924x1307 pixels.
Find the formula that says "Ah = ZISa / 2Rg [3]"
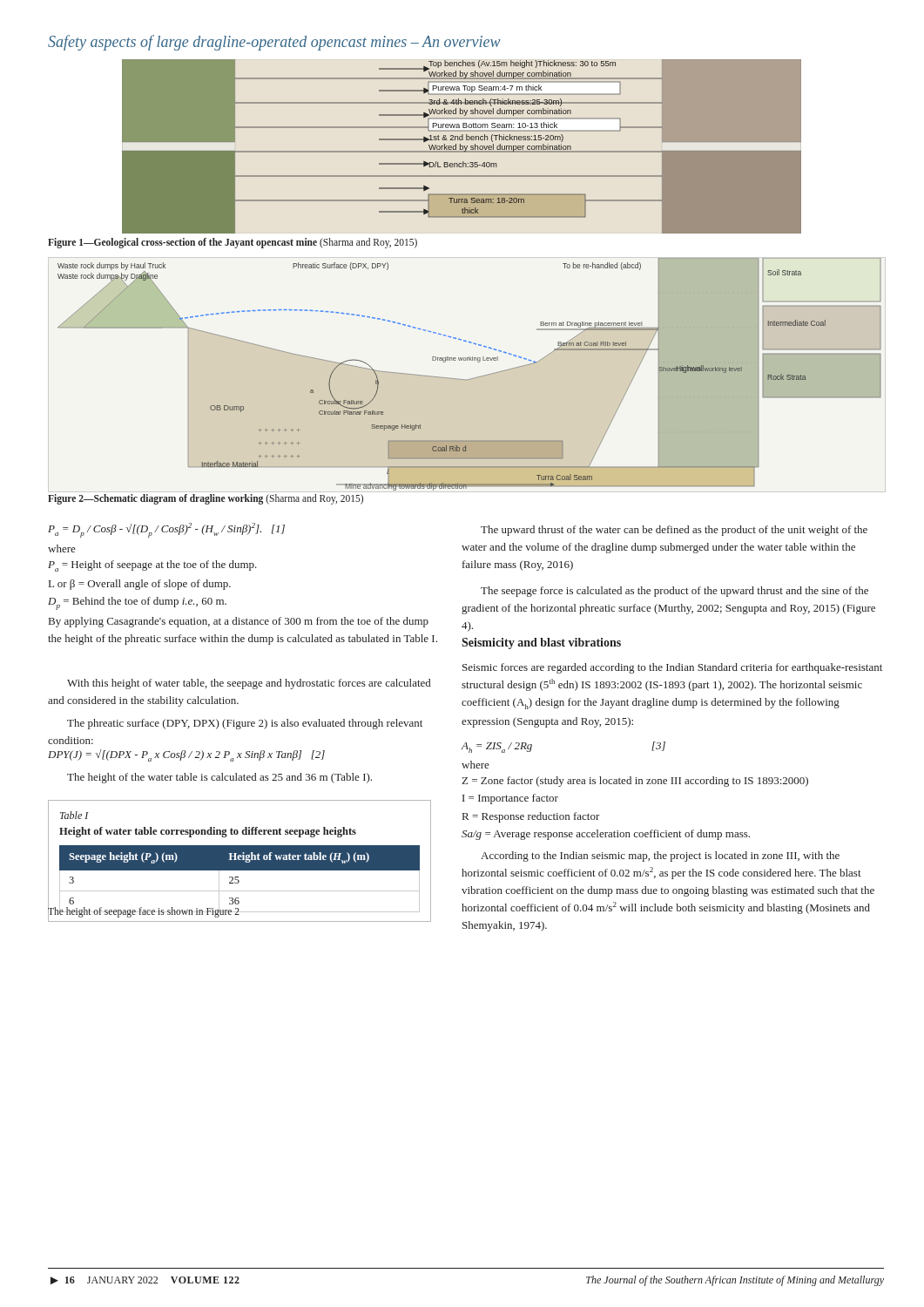pos(496,748)
